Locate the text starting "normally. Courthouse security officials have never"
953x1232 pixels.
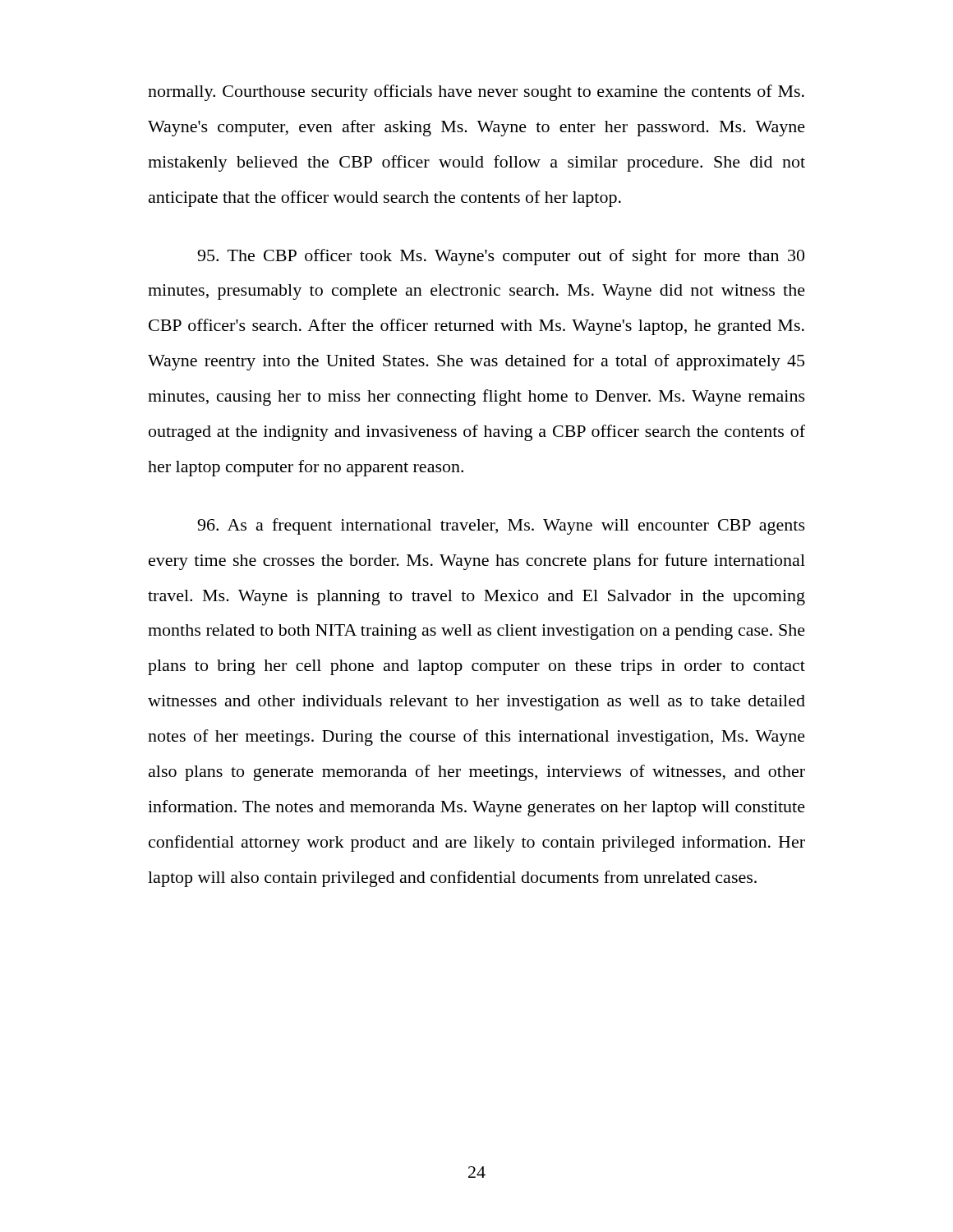pyautogui.click(x=476, y=93)
